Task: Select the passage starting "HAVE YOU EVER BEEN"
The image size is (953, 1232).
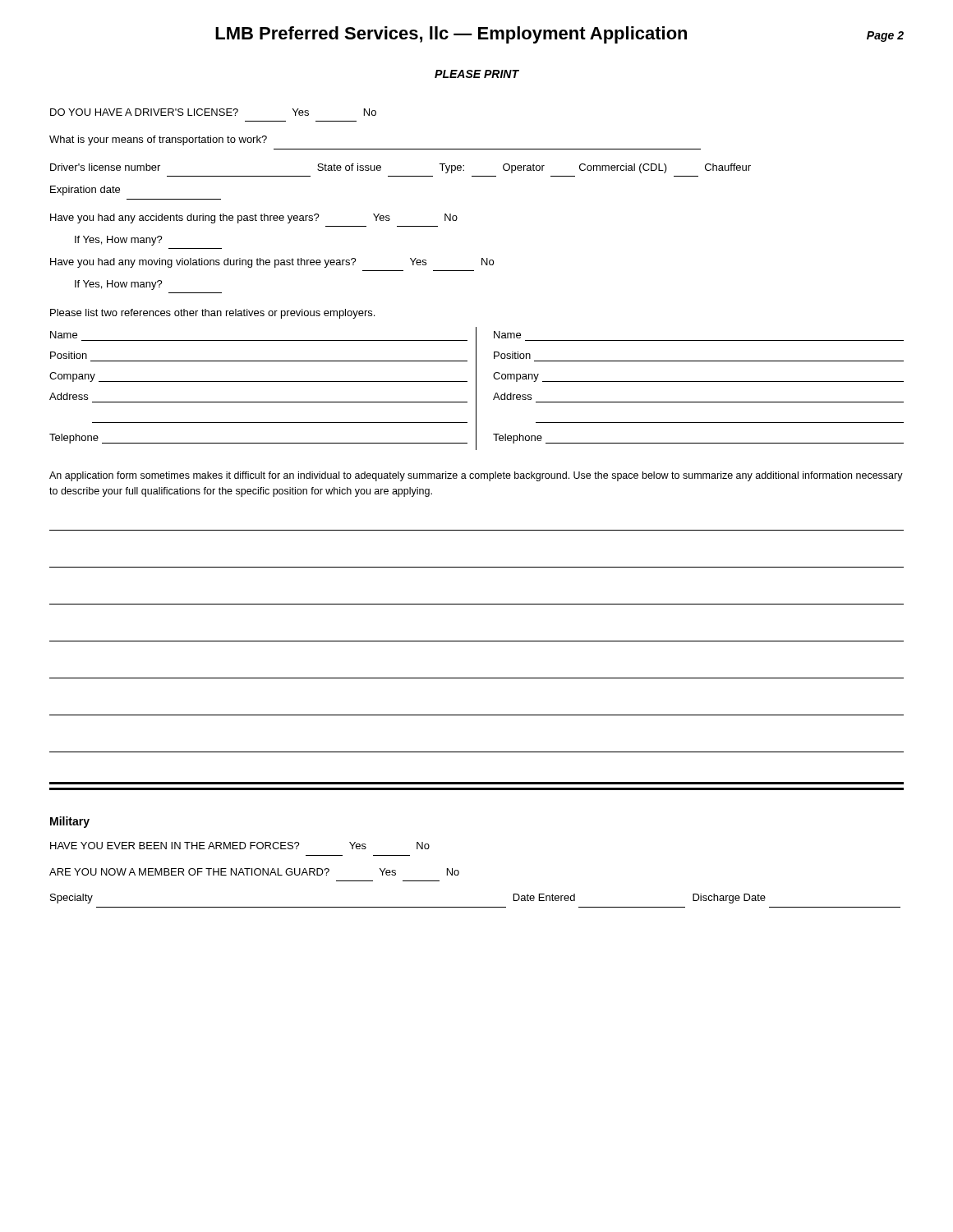Action: click(x=239, y=848)
